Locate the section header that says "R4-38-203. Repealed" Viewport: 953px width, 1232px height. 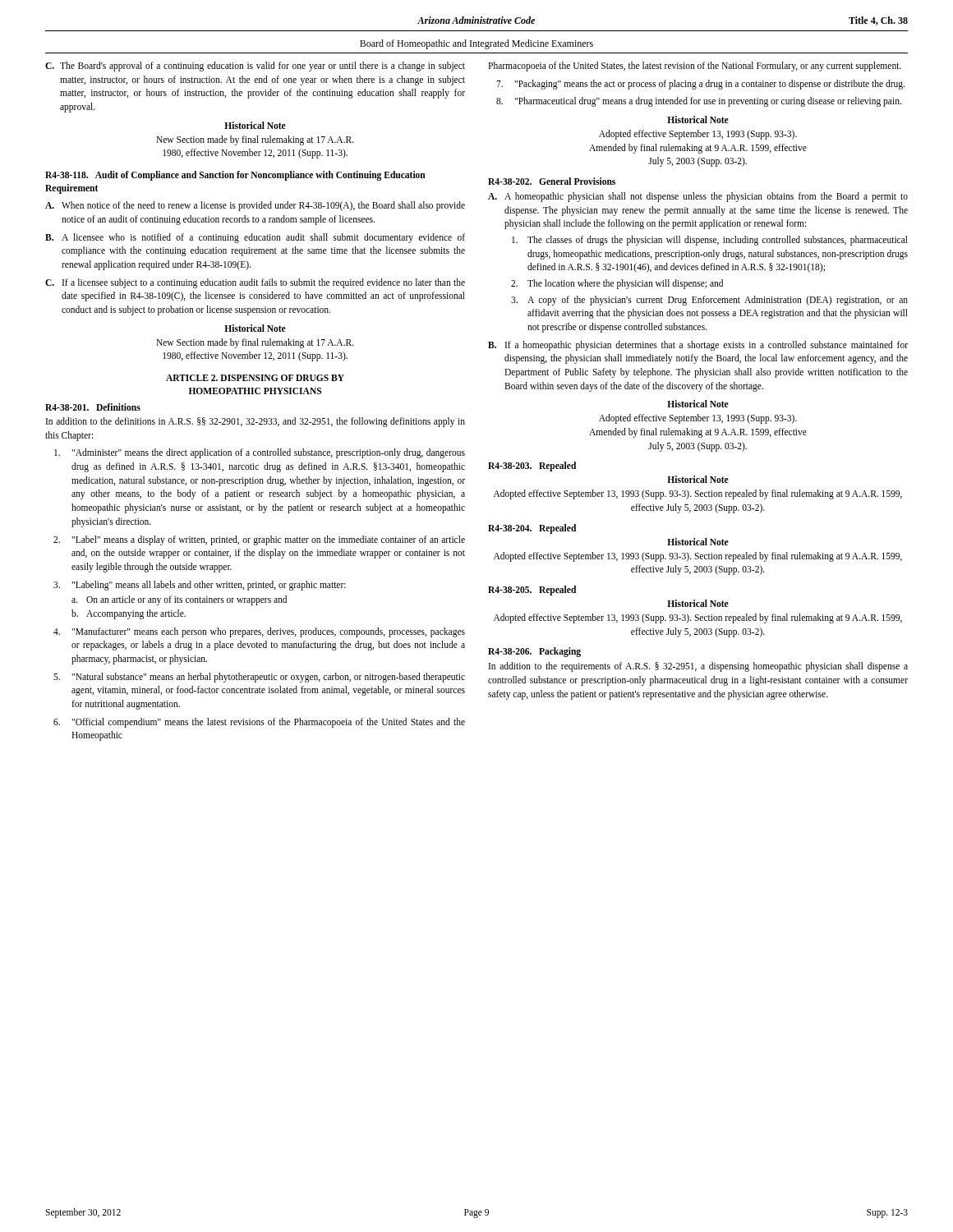tap(532, 466)
